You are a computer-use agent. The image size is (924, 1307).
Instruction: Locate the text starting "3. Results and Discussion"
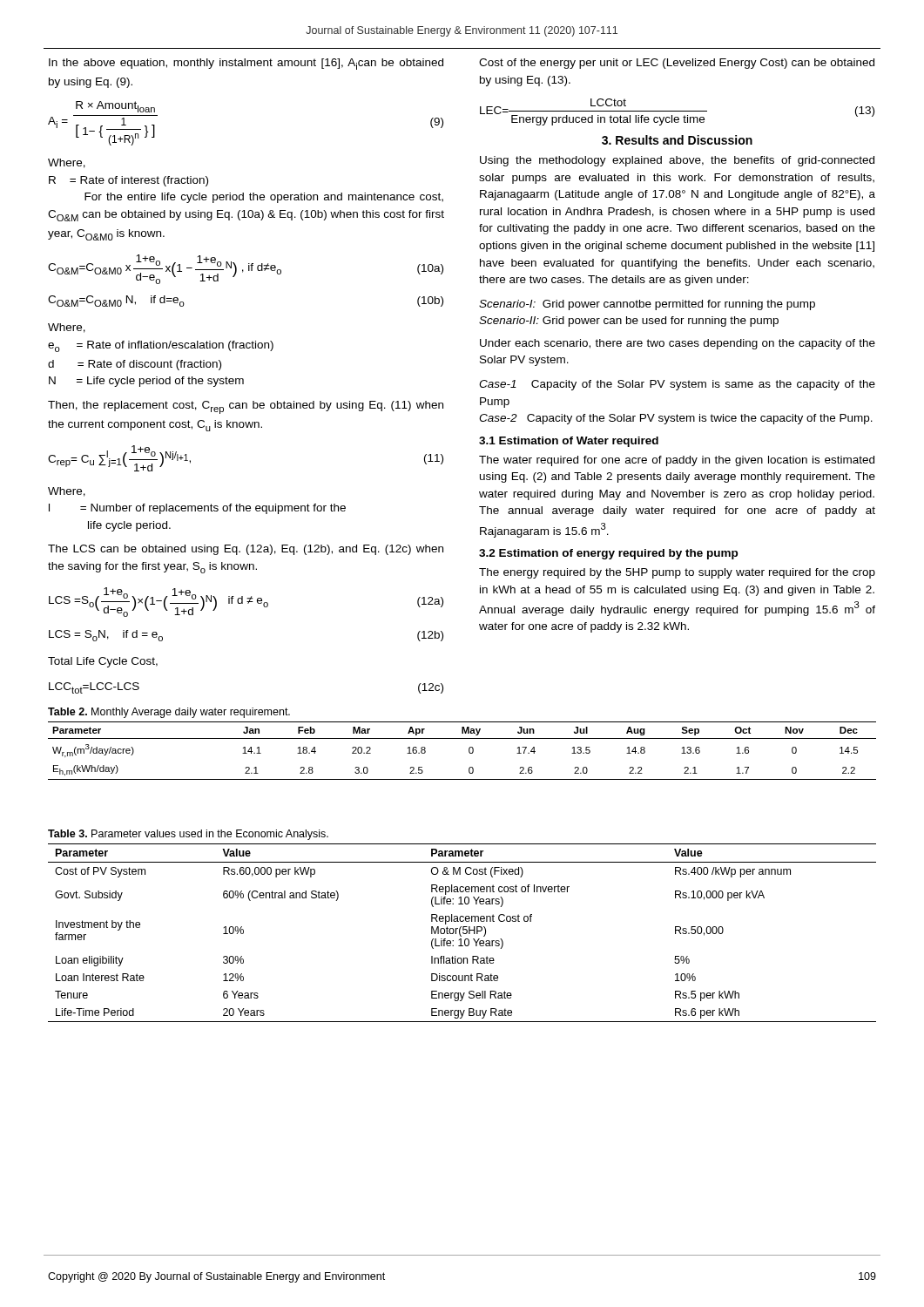677,140
